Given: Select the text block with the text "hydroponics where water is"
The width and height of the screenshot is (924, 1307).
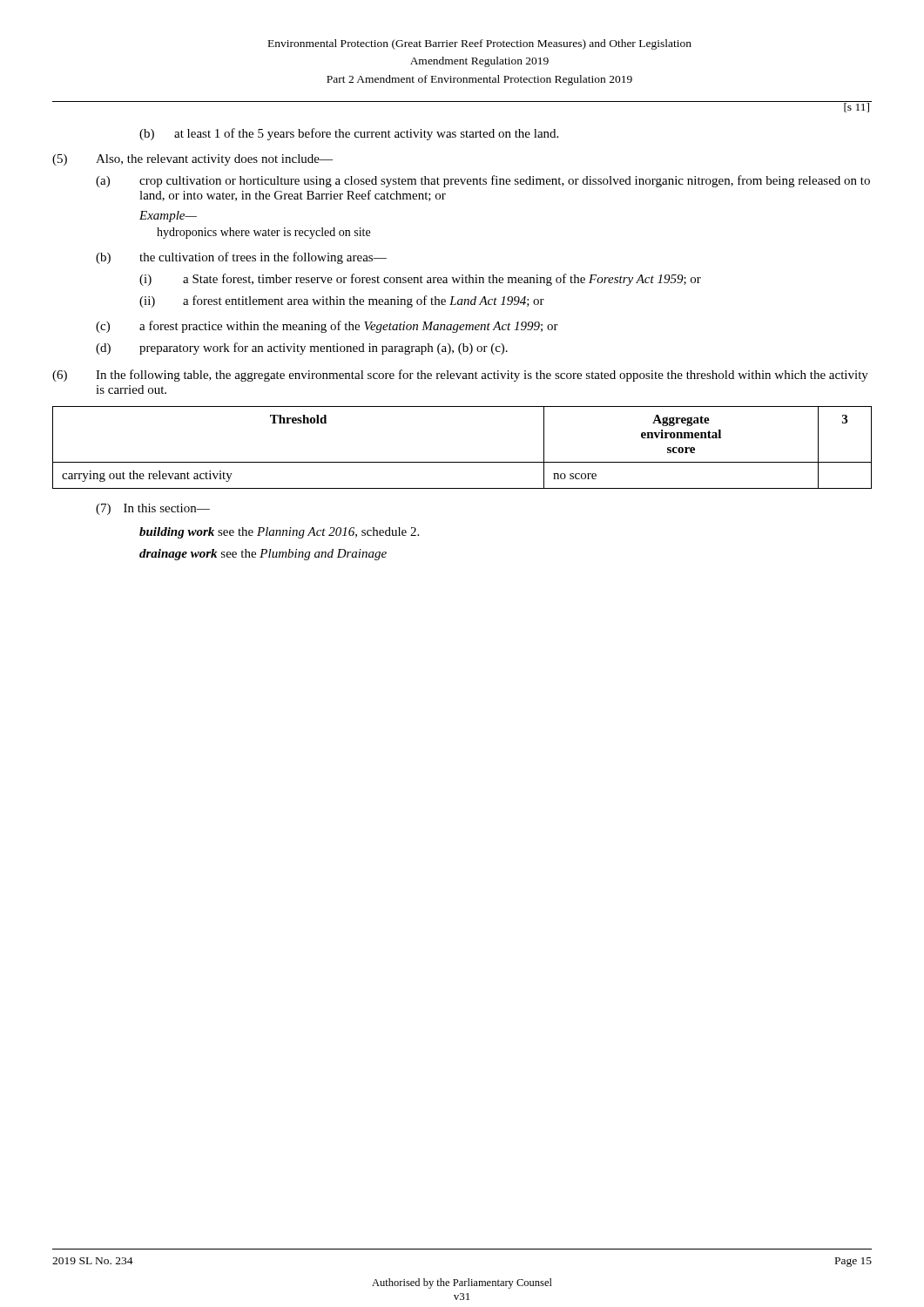Looking at the screenshot, I should (264, 232).
